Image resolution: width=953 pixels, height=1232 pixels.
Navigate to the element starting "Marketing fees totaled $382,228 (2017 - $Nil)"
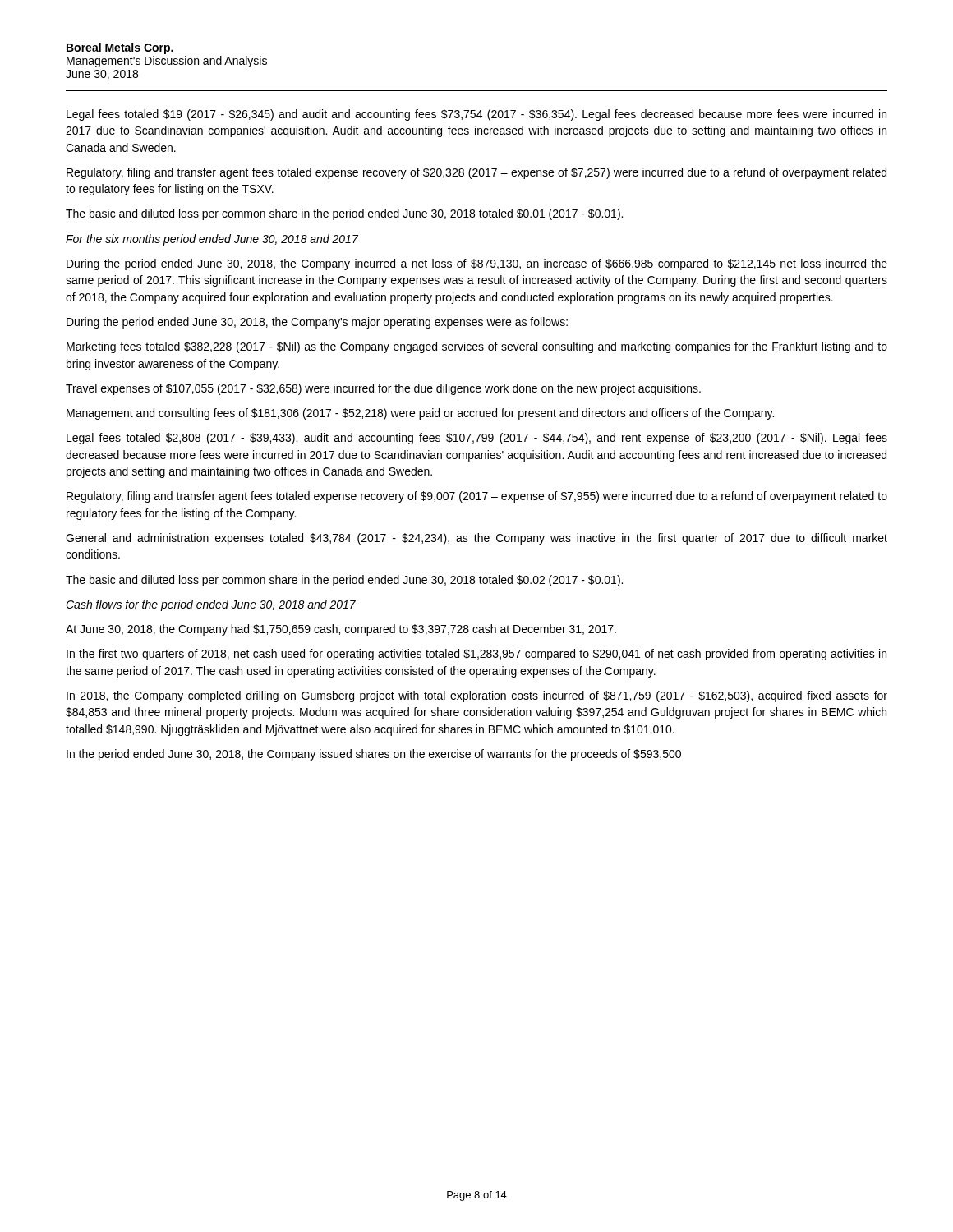point(476,355)
